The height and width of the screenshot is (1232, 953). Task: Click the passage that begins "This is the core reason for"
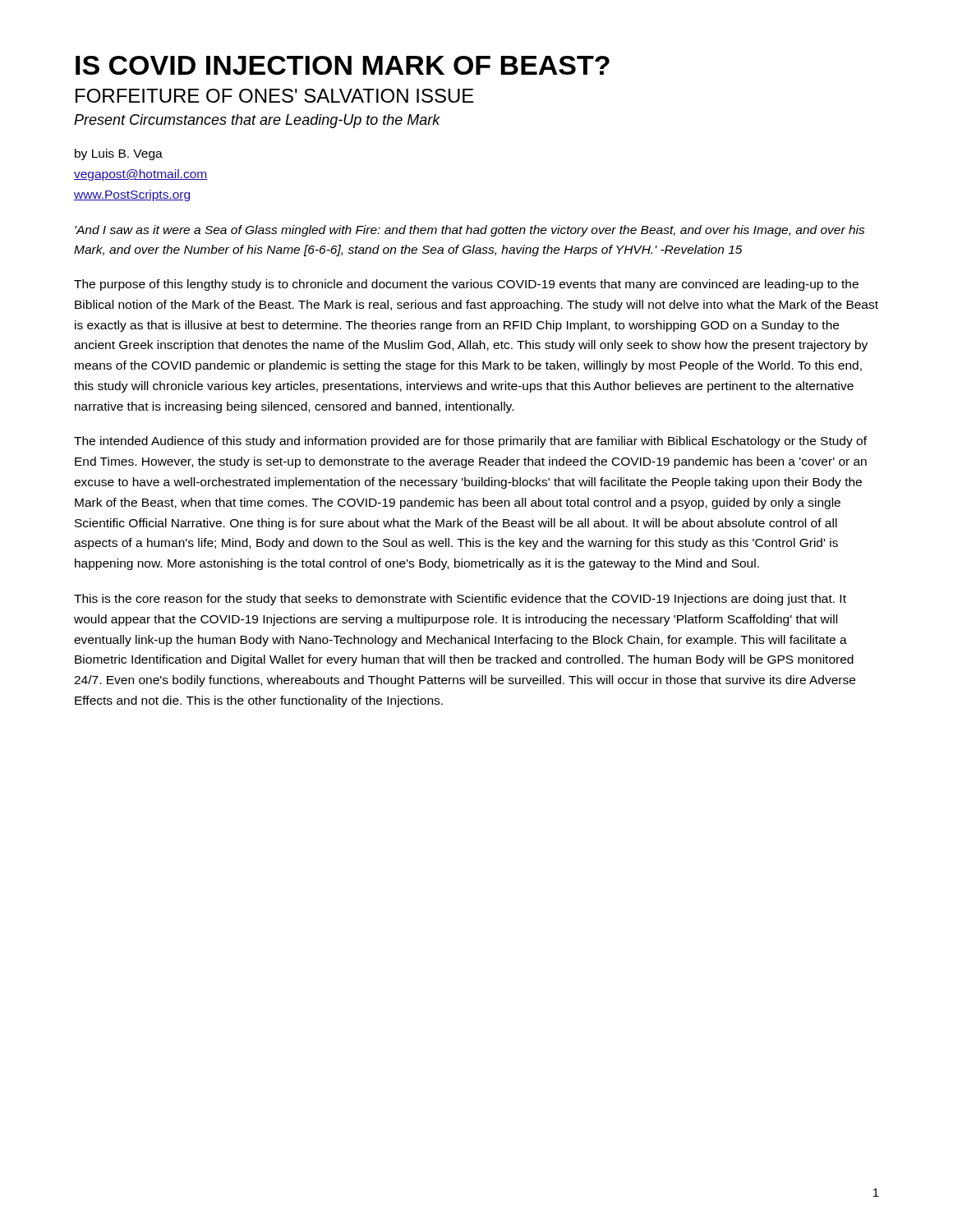[x=465, y=649]
